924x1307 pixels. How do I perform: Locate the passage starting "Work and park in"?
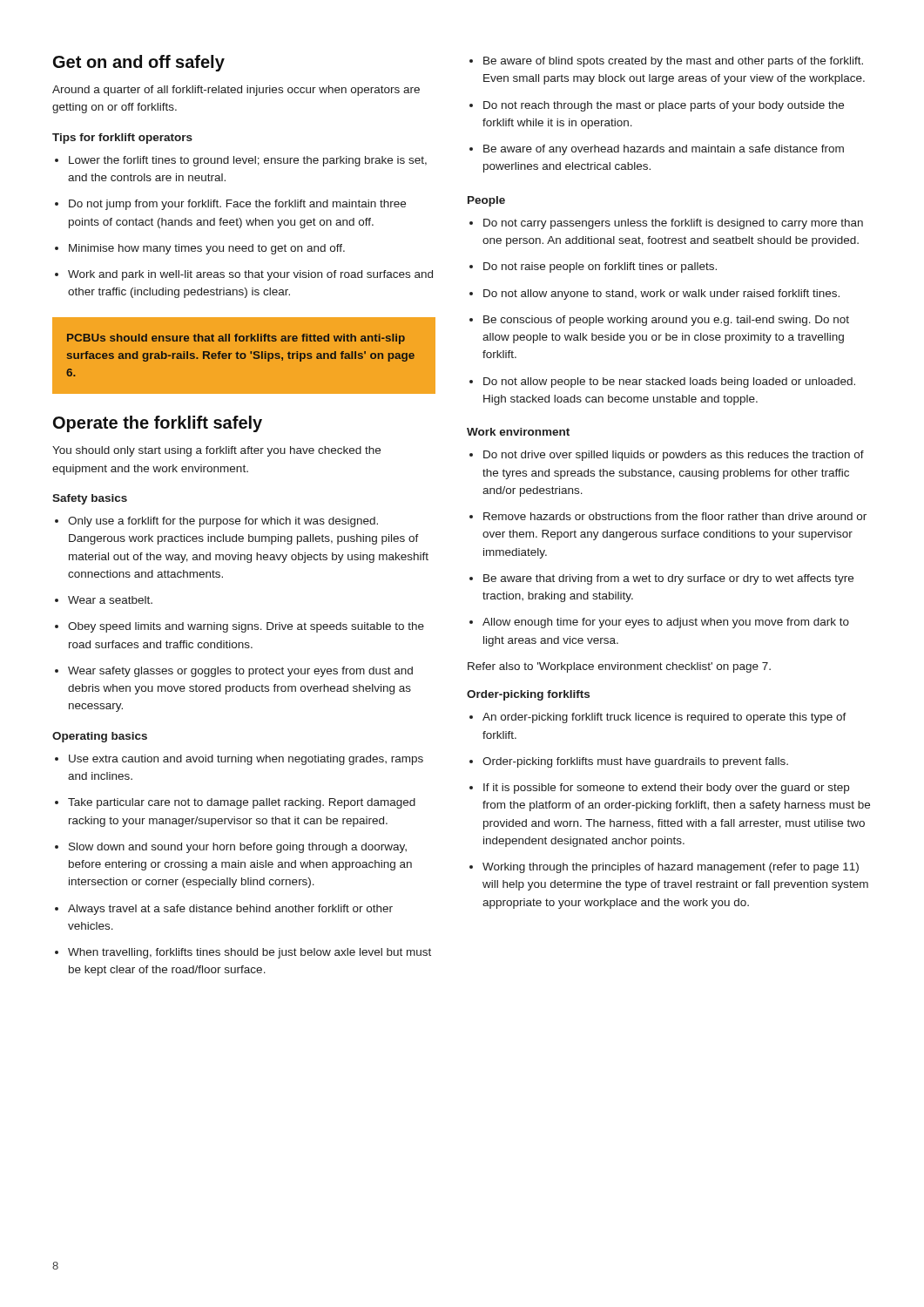pyautogui.click(x=244, y=283)
